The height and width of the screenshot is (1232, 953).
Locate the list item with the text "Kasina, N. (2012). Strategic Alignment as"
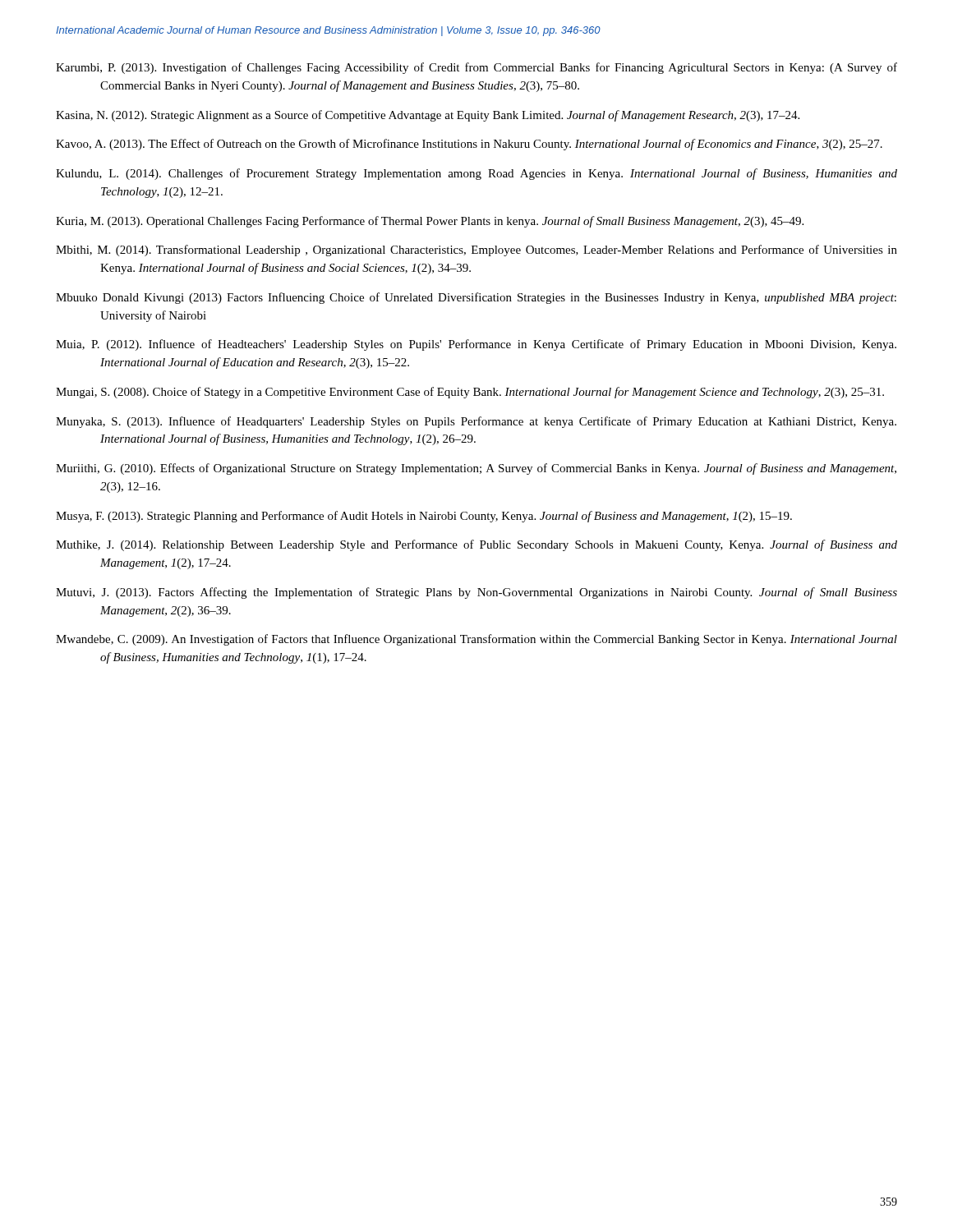click(428, 115)
